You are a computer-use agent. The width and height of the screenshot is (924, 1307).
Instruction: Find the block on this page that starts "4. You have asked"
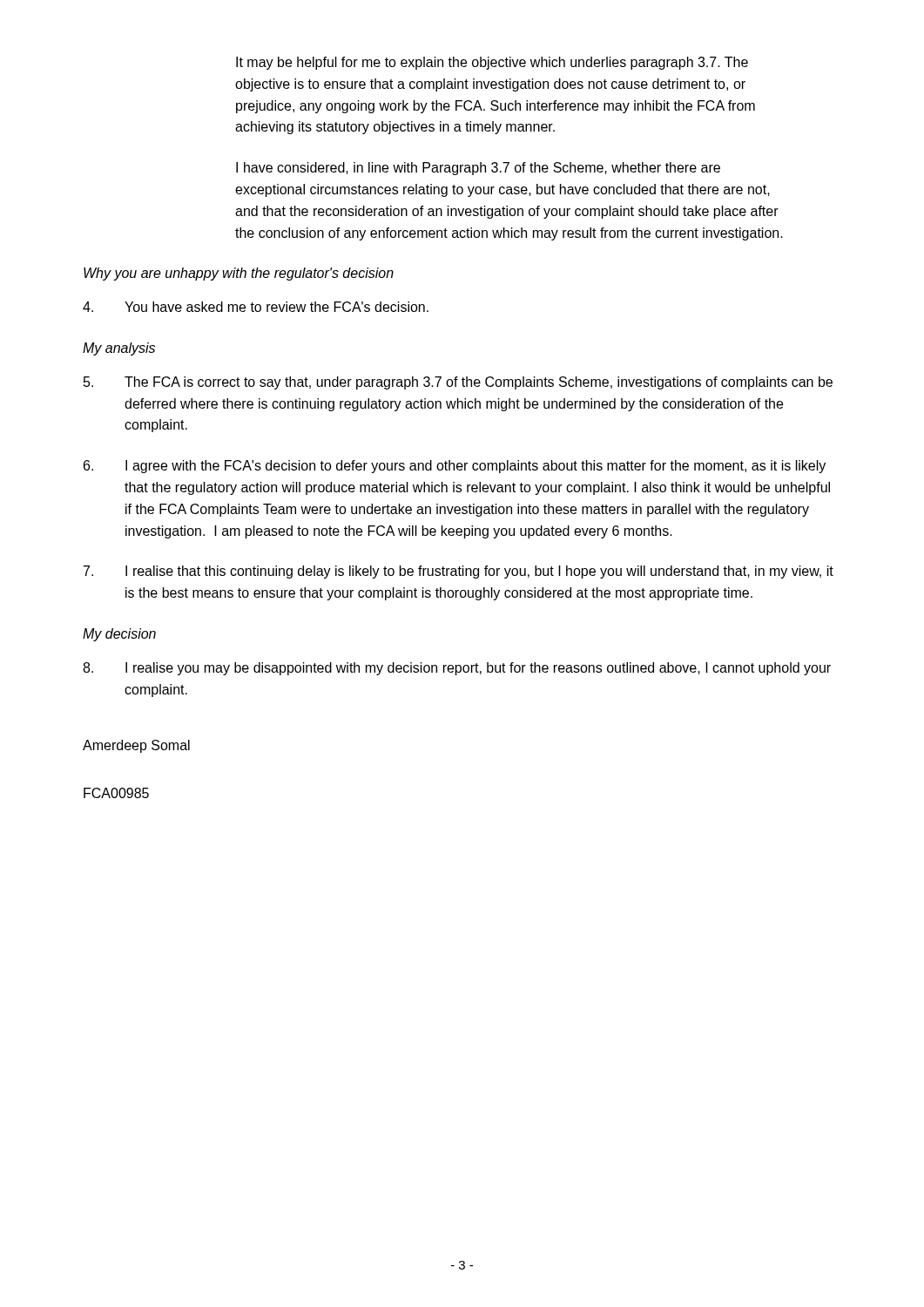256,307
